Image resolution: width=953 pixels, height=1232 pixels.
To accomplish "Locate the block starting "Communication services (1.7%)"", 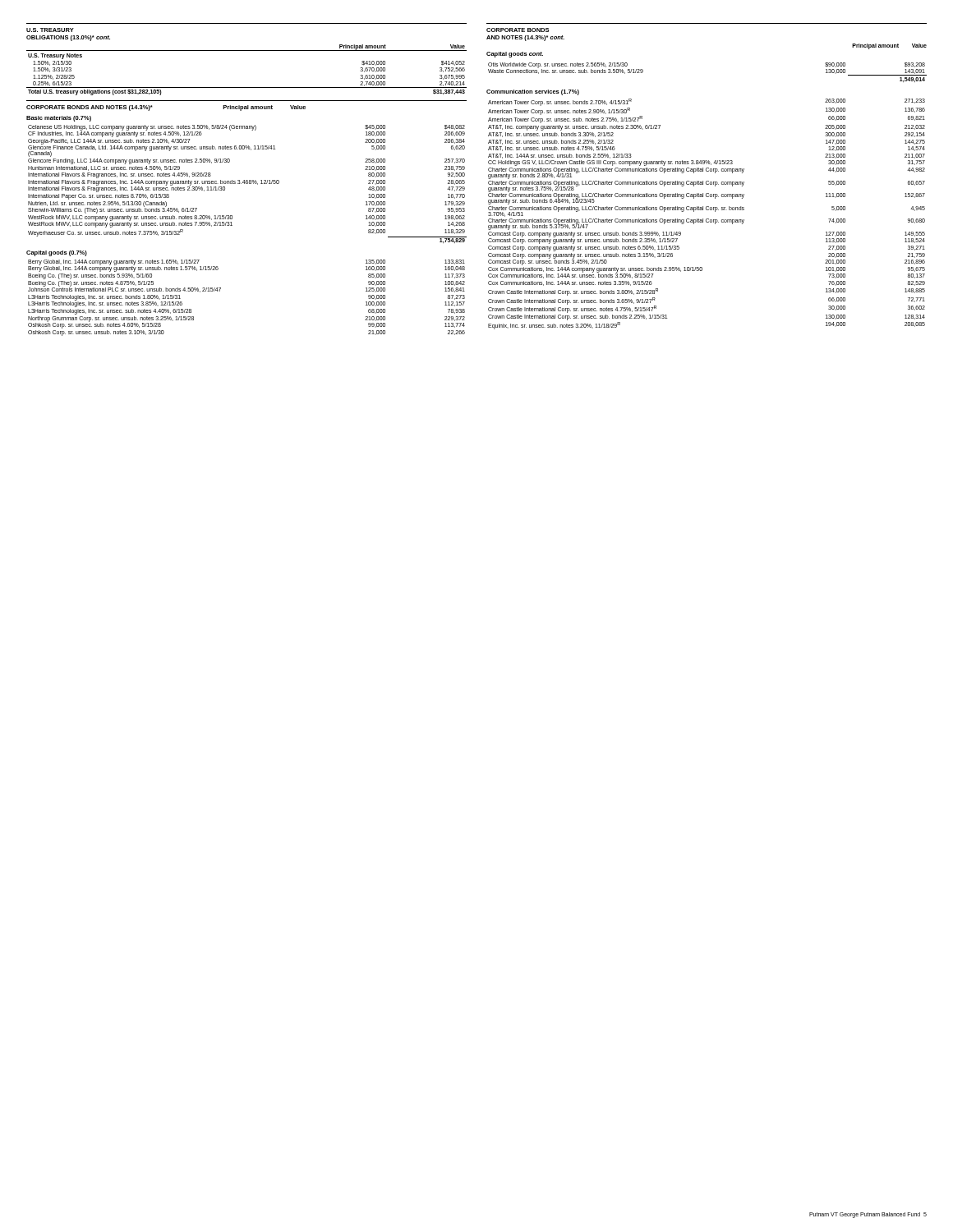I will tap(533, 91).
